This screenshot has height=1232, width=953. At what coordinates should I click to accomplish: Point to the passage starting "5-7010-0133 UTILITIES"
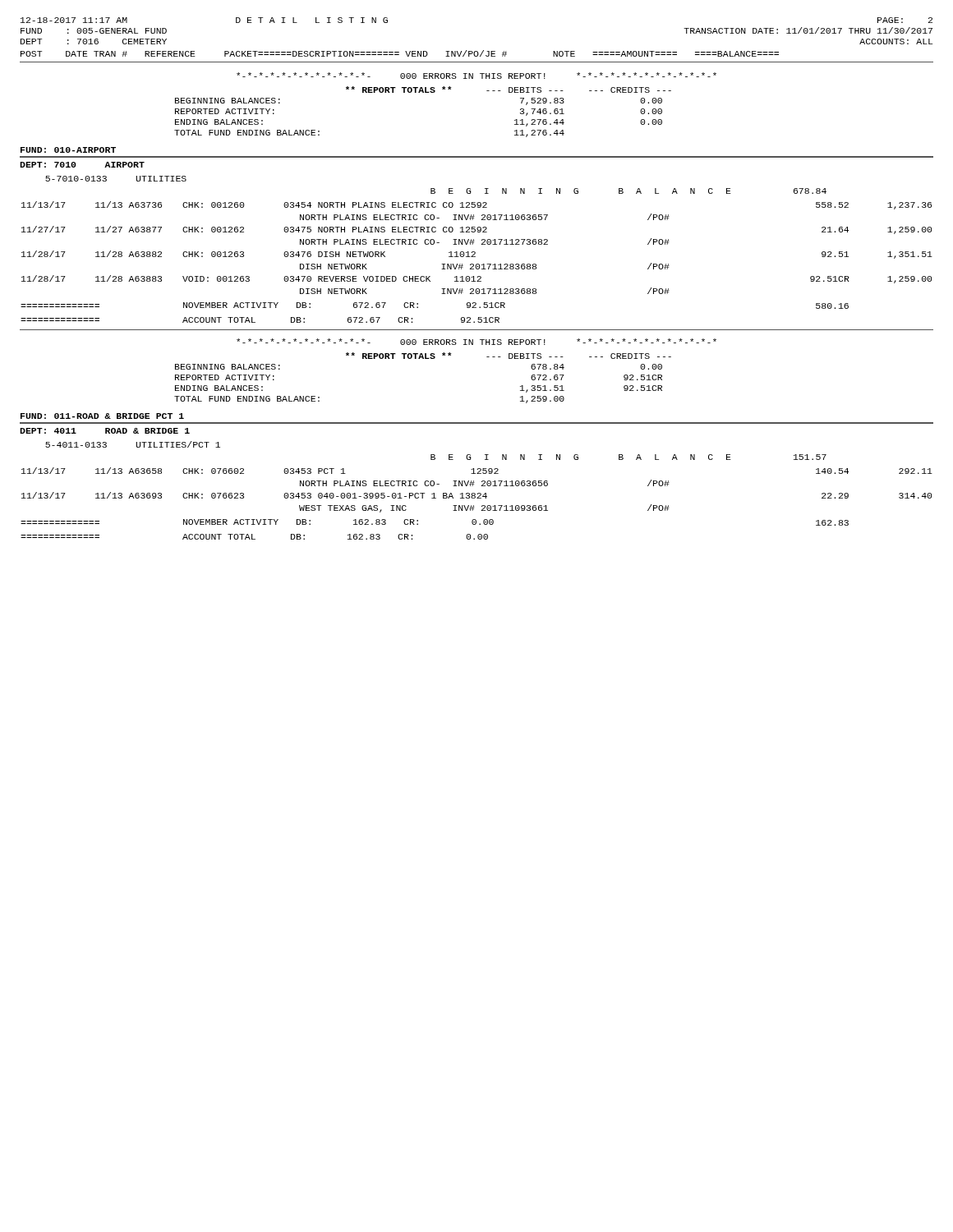[107, 179]
